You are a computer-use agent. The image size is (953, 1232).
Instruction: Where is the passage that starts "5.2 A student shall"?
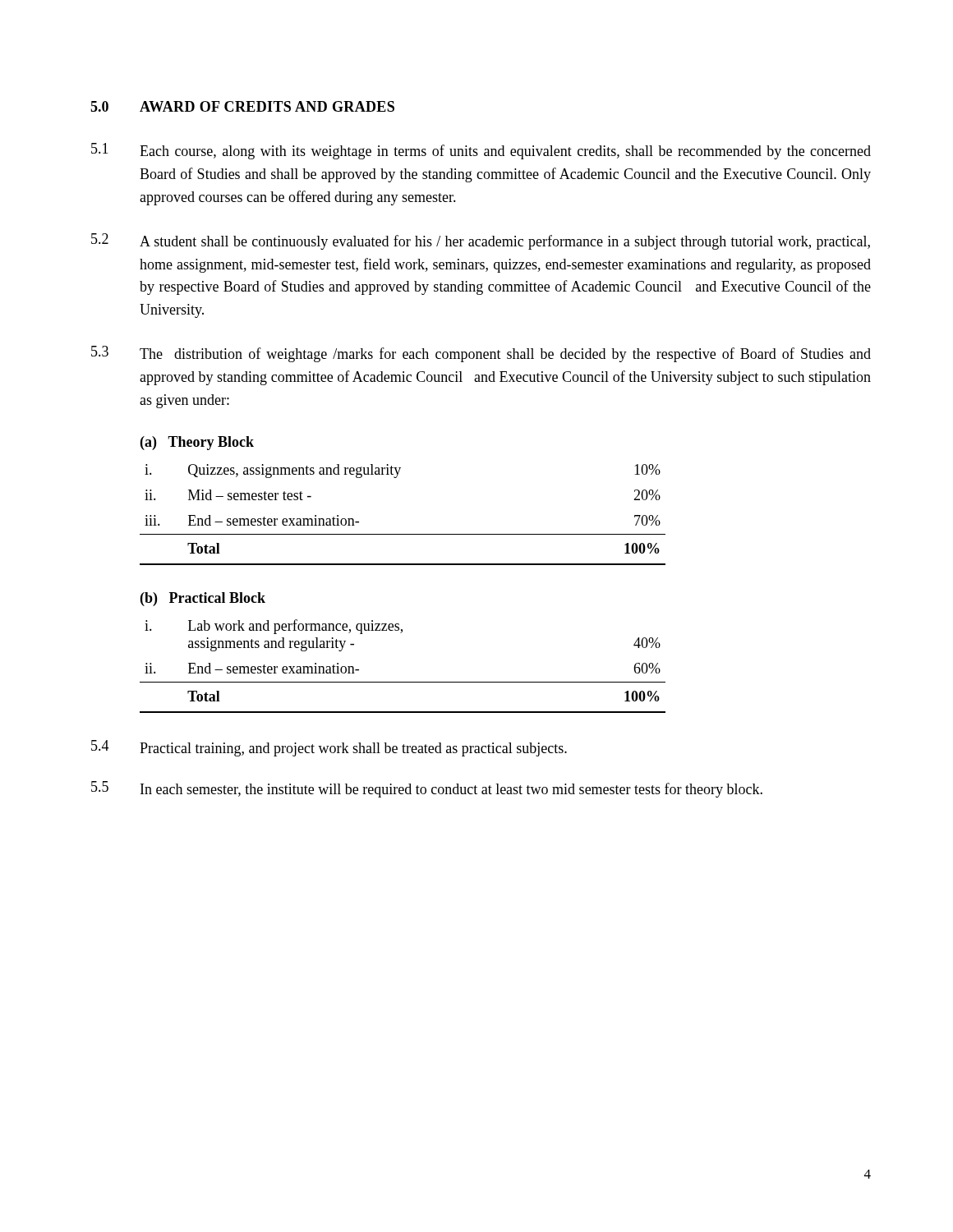click(481, 276)
